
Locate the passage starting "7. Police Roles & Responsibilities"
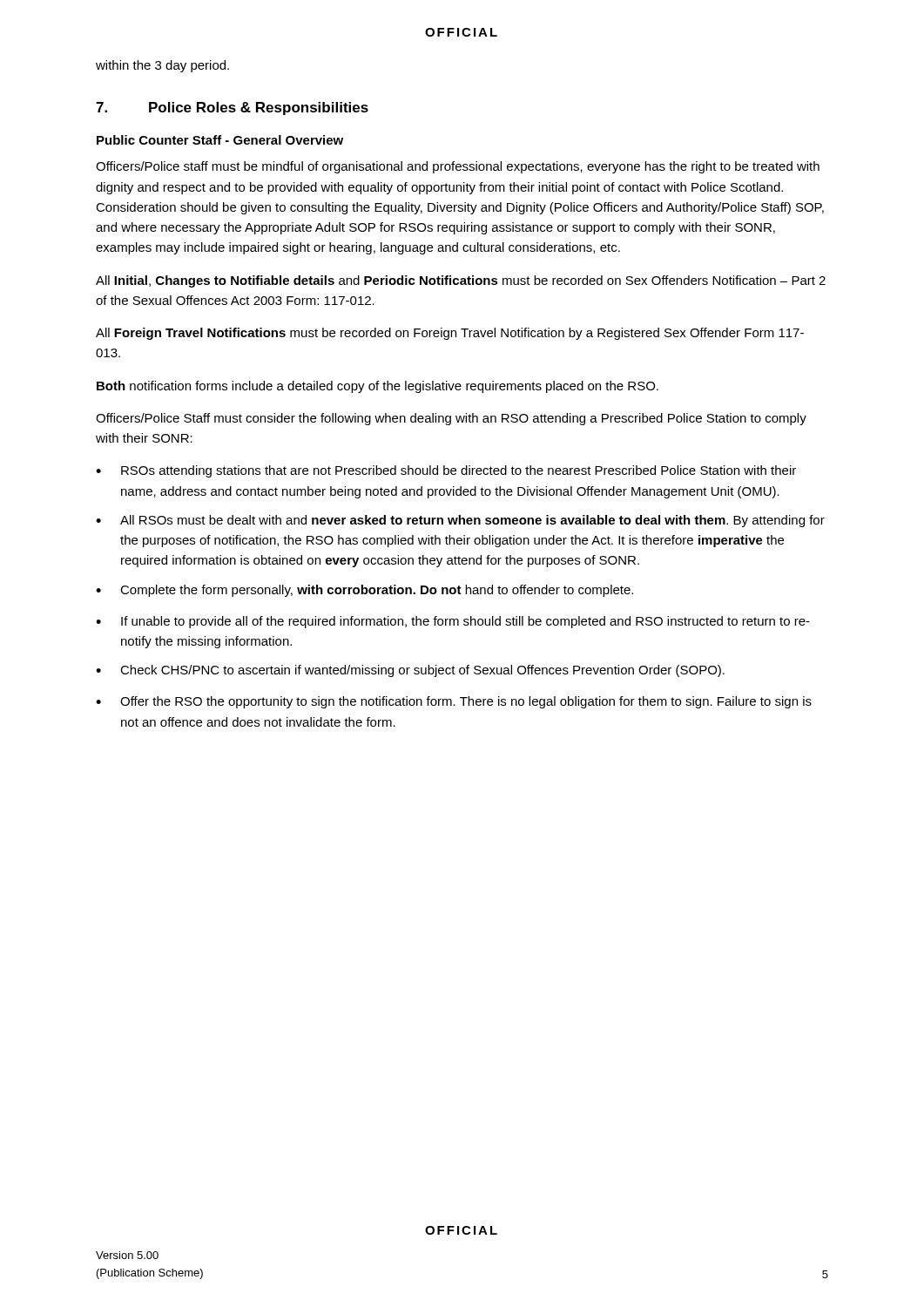pyautogui.click(x=232, y=108)
